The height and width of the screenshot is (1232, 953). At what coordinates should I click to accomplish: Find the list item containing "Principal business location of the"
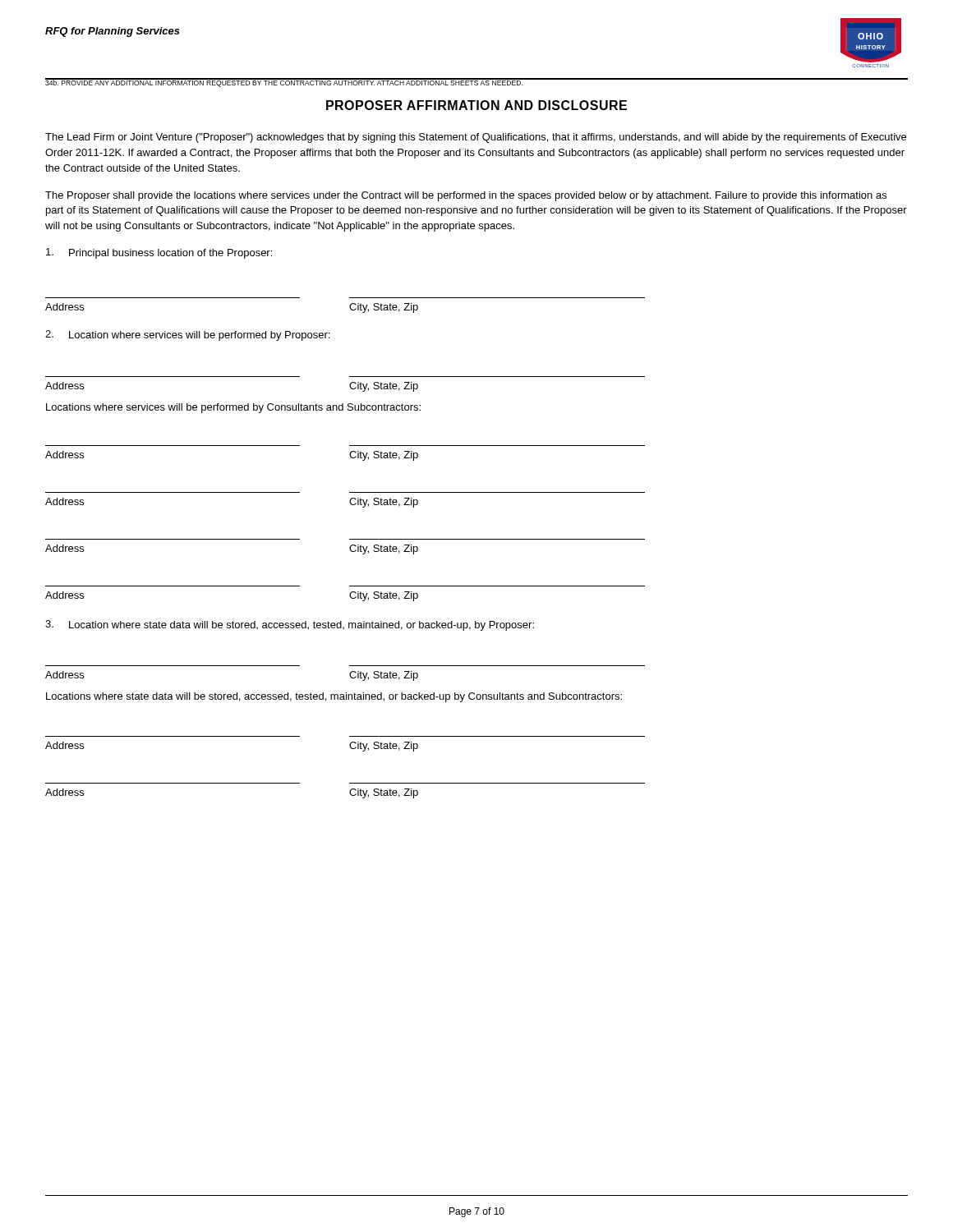tap(159, 253)
